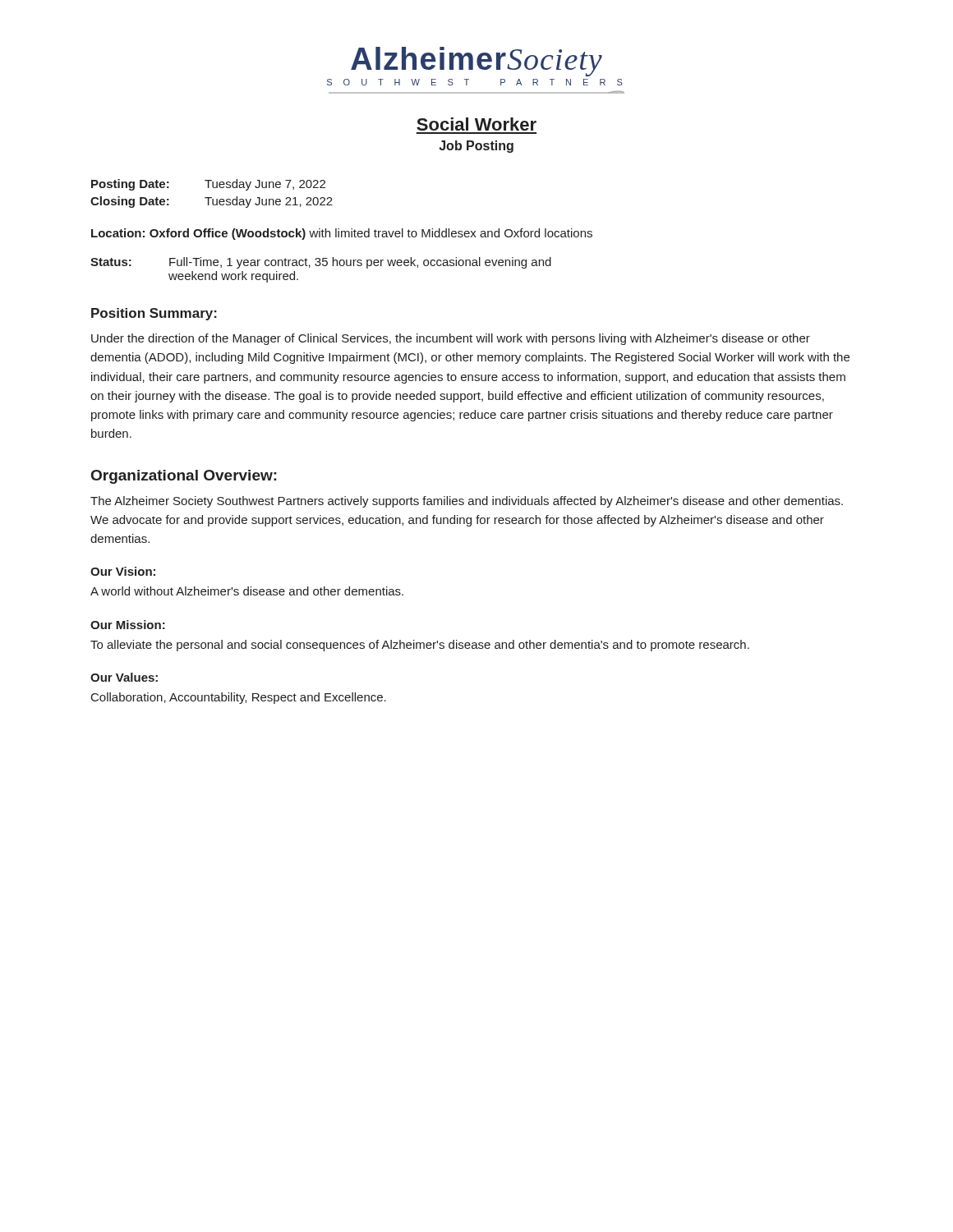Viewport: 953px width, 1232px height.
Task: Locate the block of text that opens with "Status: Full-Time, 1 year contract, 35 hours"
Action: tap(476, 269)
